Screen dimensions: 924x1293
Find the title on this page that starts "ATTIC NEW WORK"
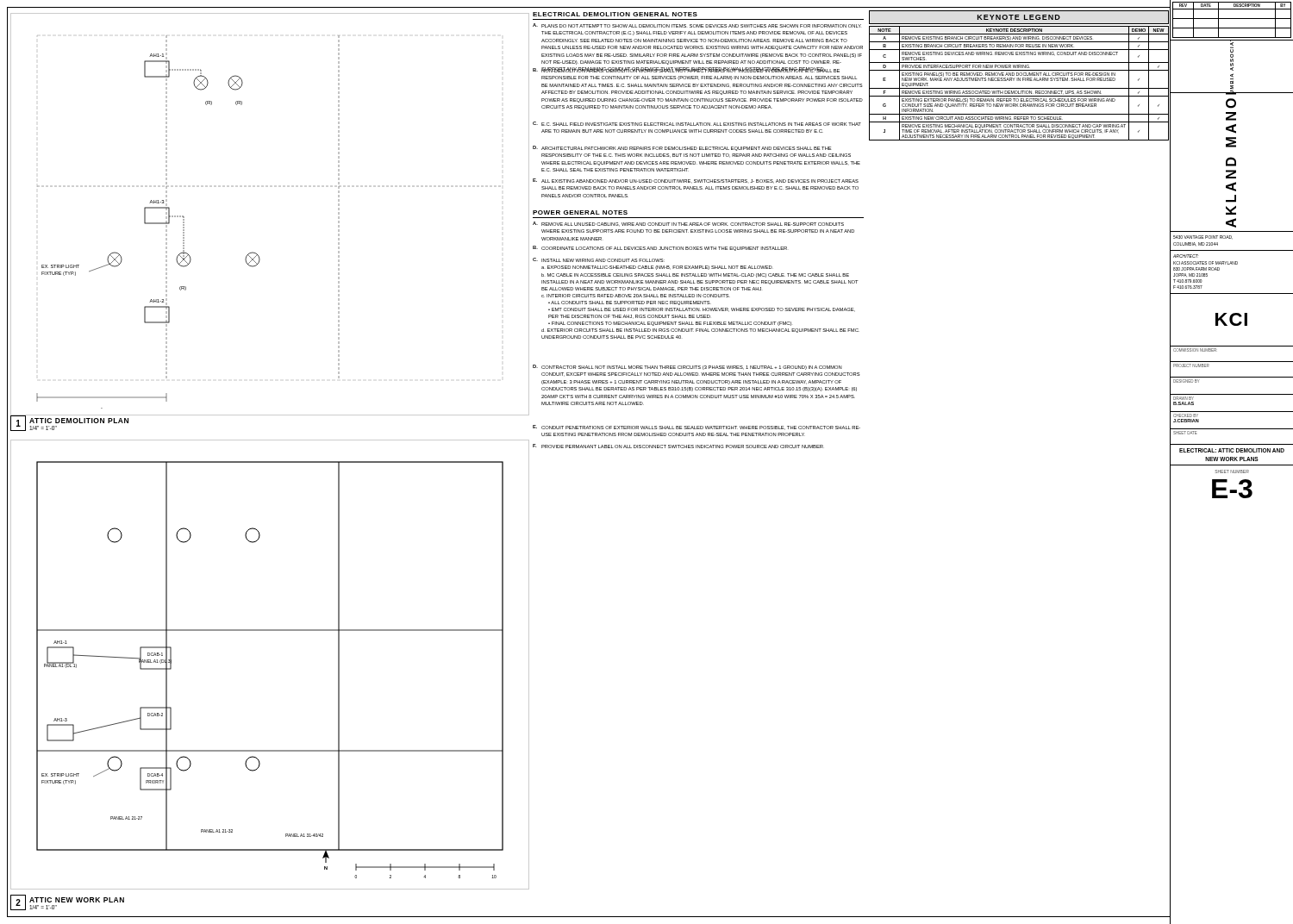click(77, 899)
